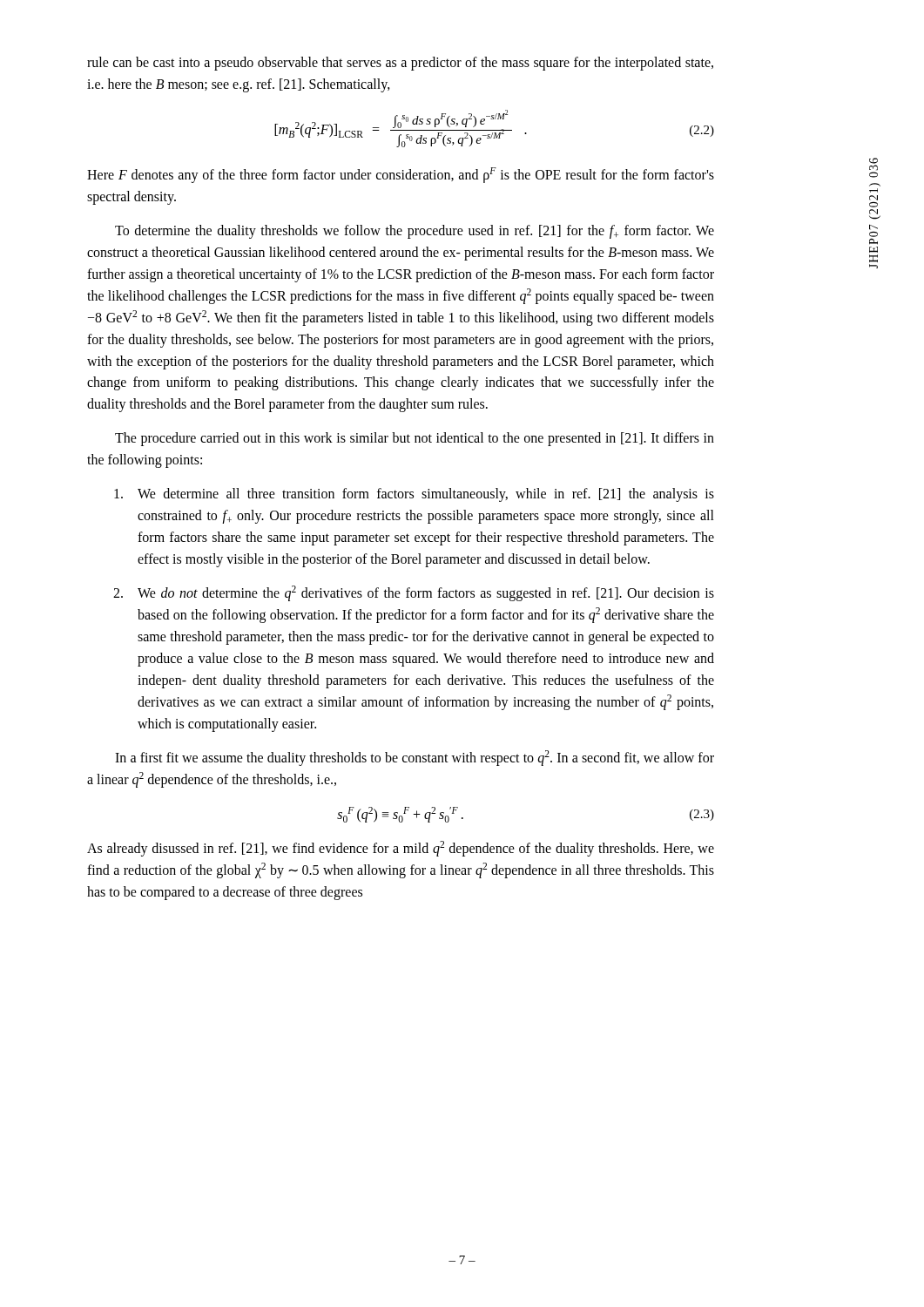Image resolution: width=924 pixels, height=1307 pixels.
Task: Point to the element starting "[mB2(q2;F)]LCSR = ∫0s0 ds s ρF(s, q2) e−s/M2"
Action: click(x=494, y=130)
